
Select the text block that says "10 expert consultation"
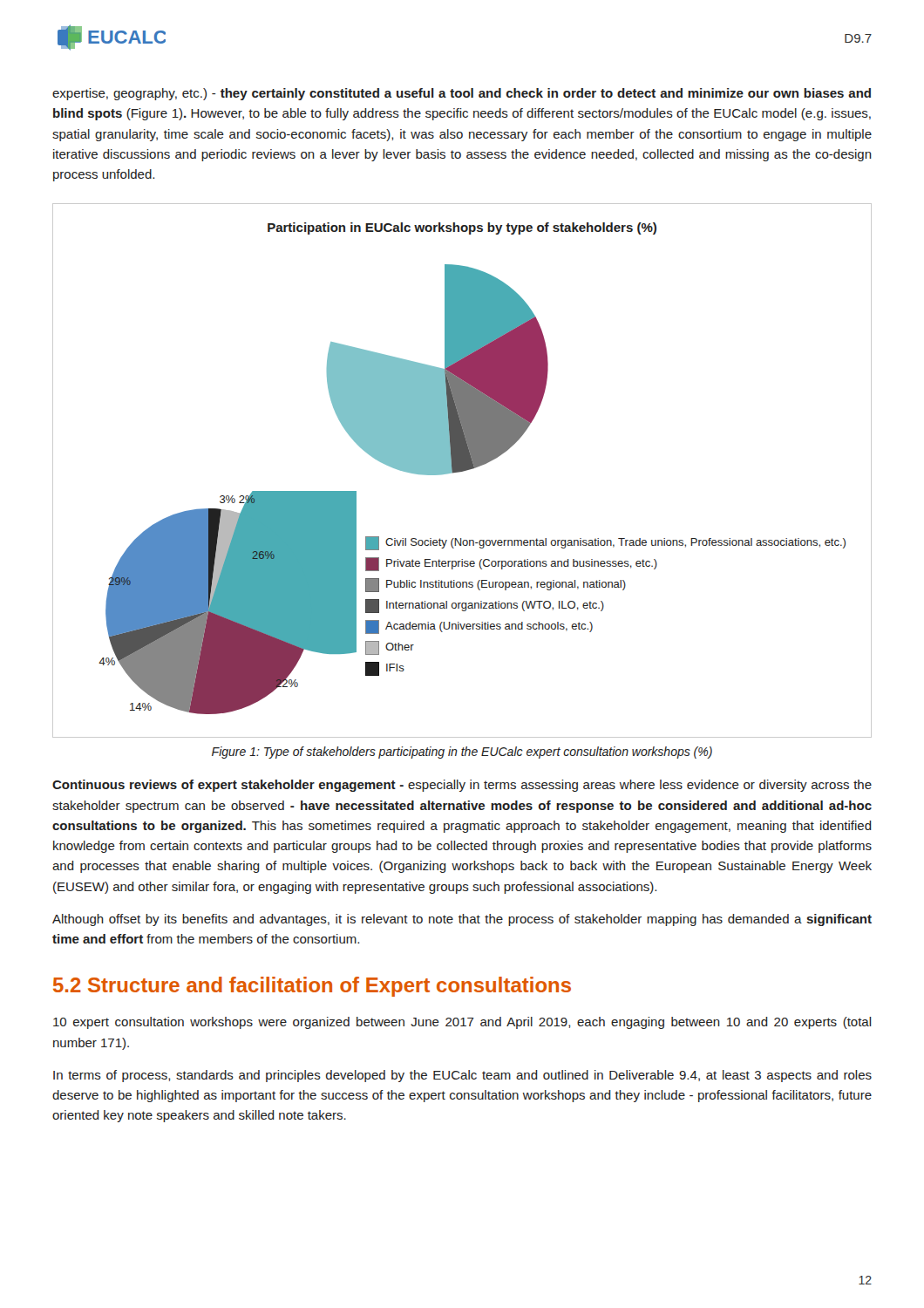click(462, 1032)
